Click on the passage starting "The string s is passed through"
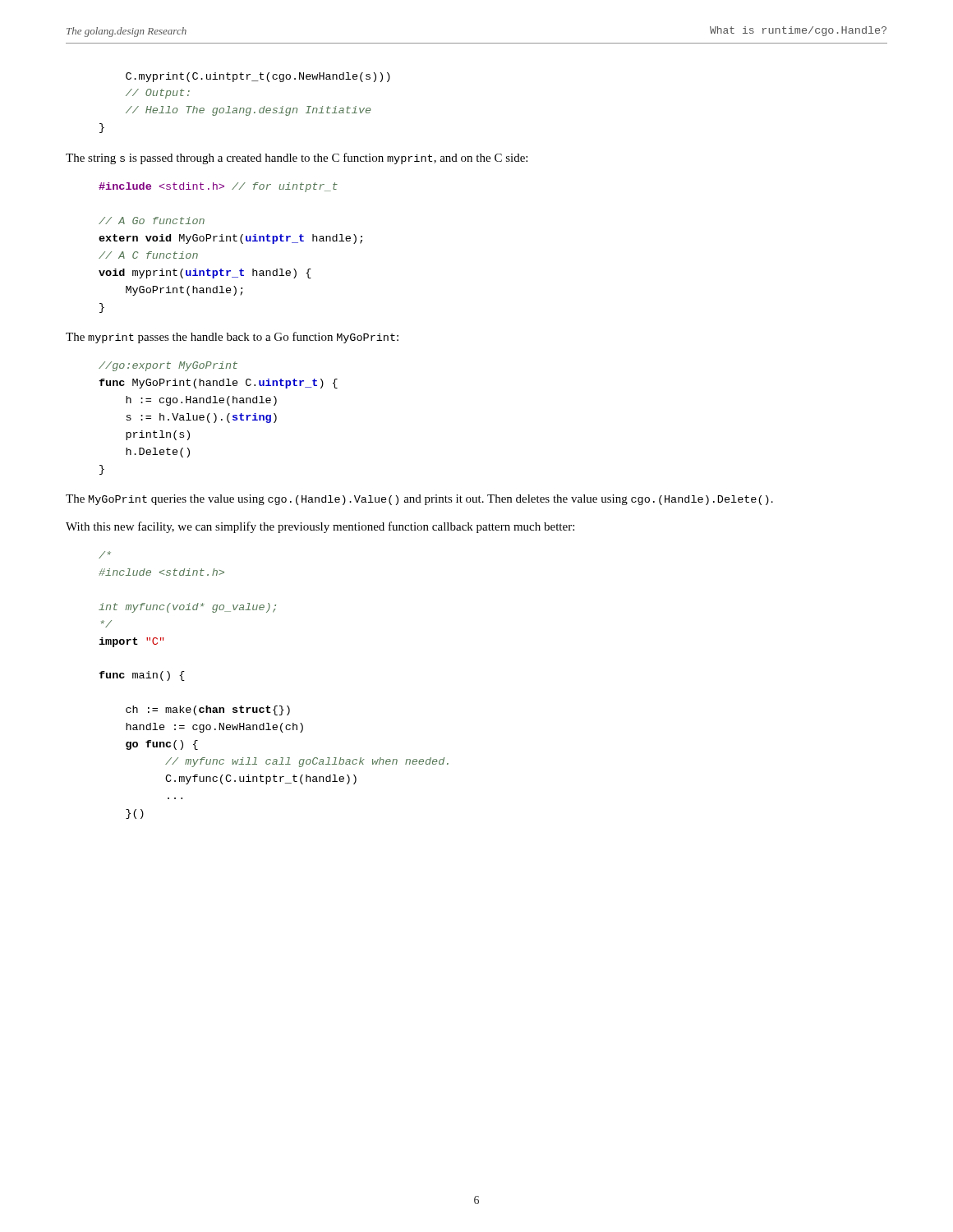 [x=297, y=158]
